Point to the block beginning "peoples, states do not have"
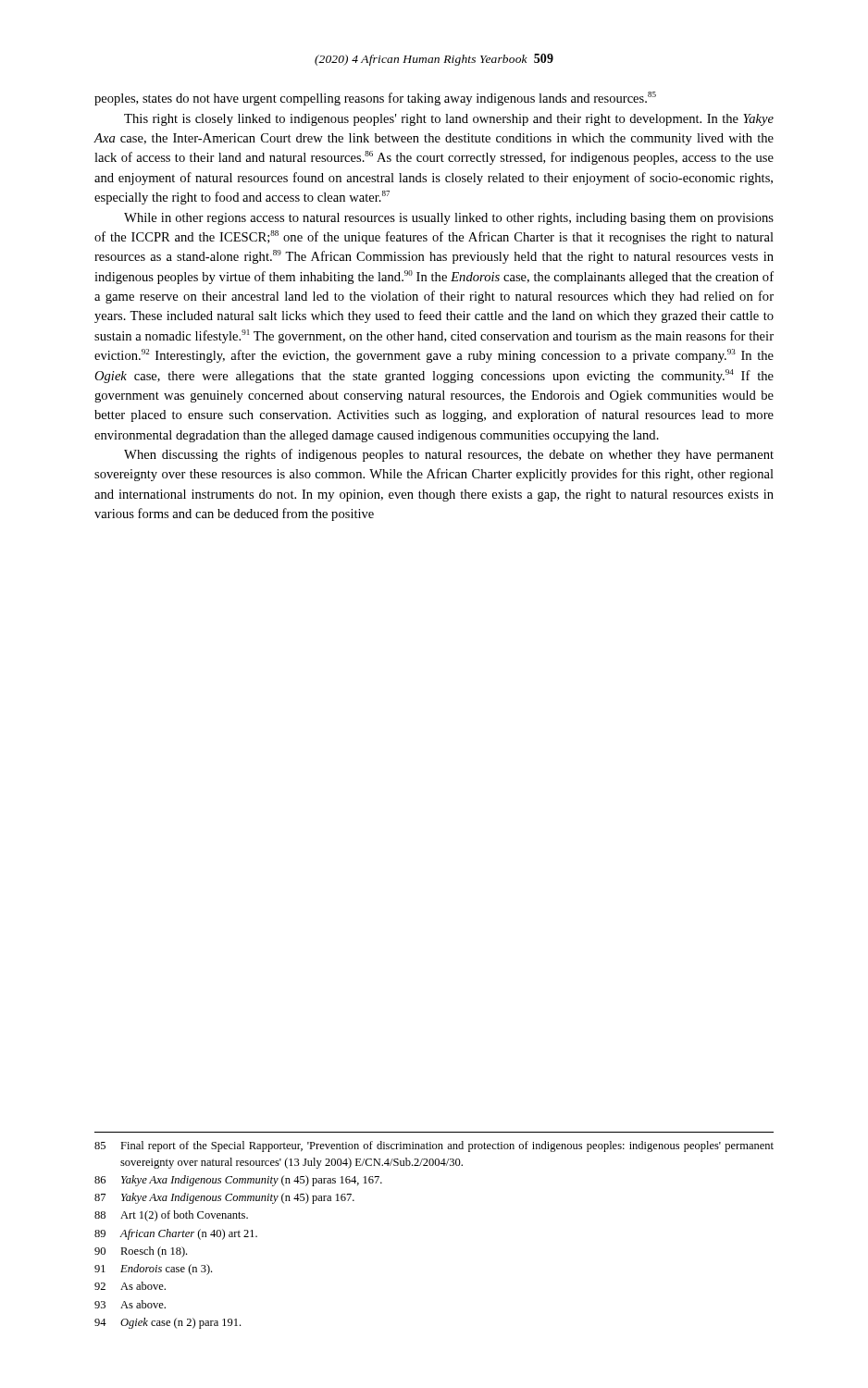Screen dimensions: 1388x868 tap(434, 307)
